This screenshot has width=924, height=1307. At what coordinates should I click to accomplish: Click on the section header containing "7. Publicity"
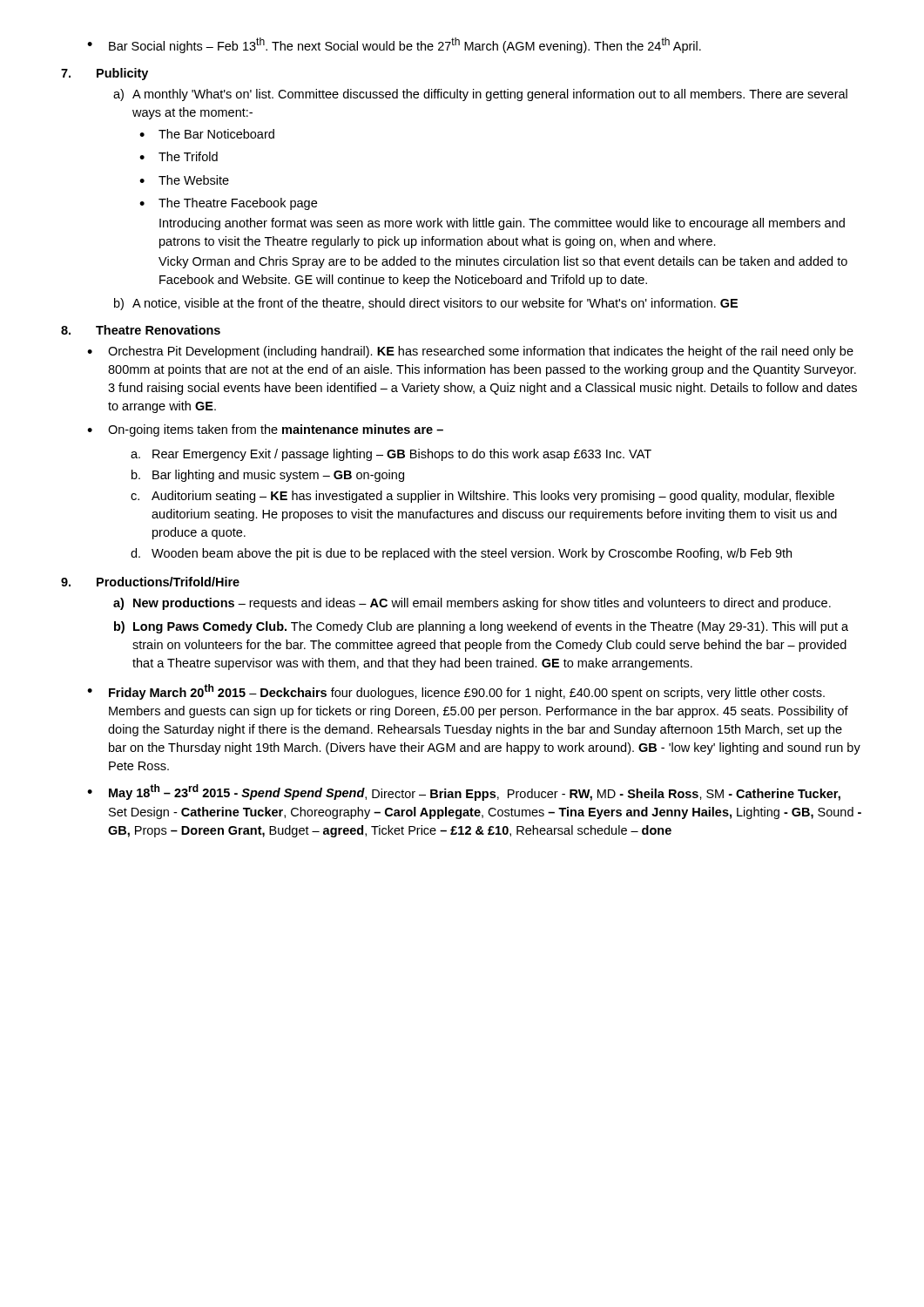(x=105, y=73)
